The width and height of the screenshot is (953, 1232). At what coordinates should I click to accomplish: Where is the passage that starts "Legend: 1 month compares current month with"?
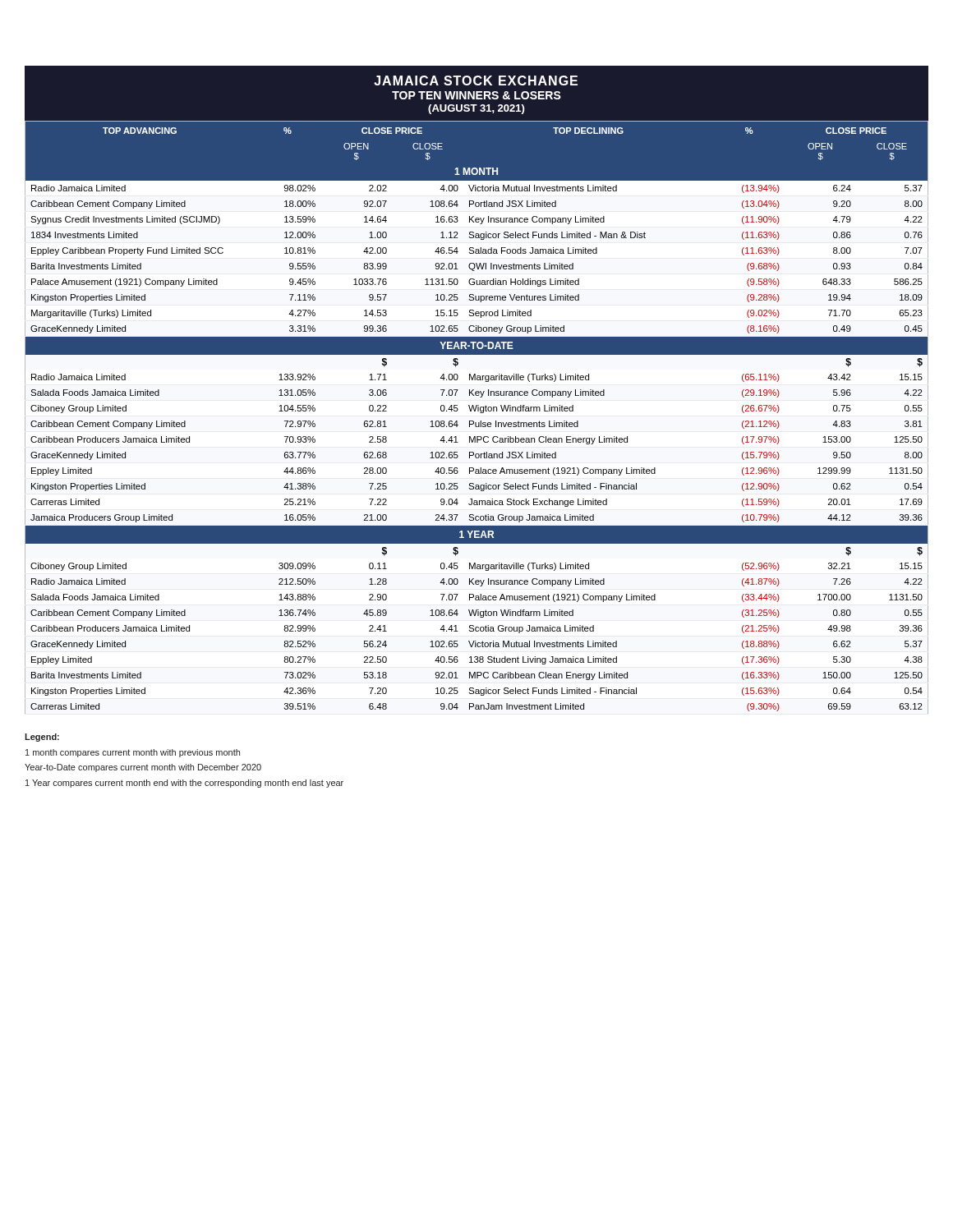[42, 738]
